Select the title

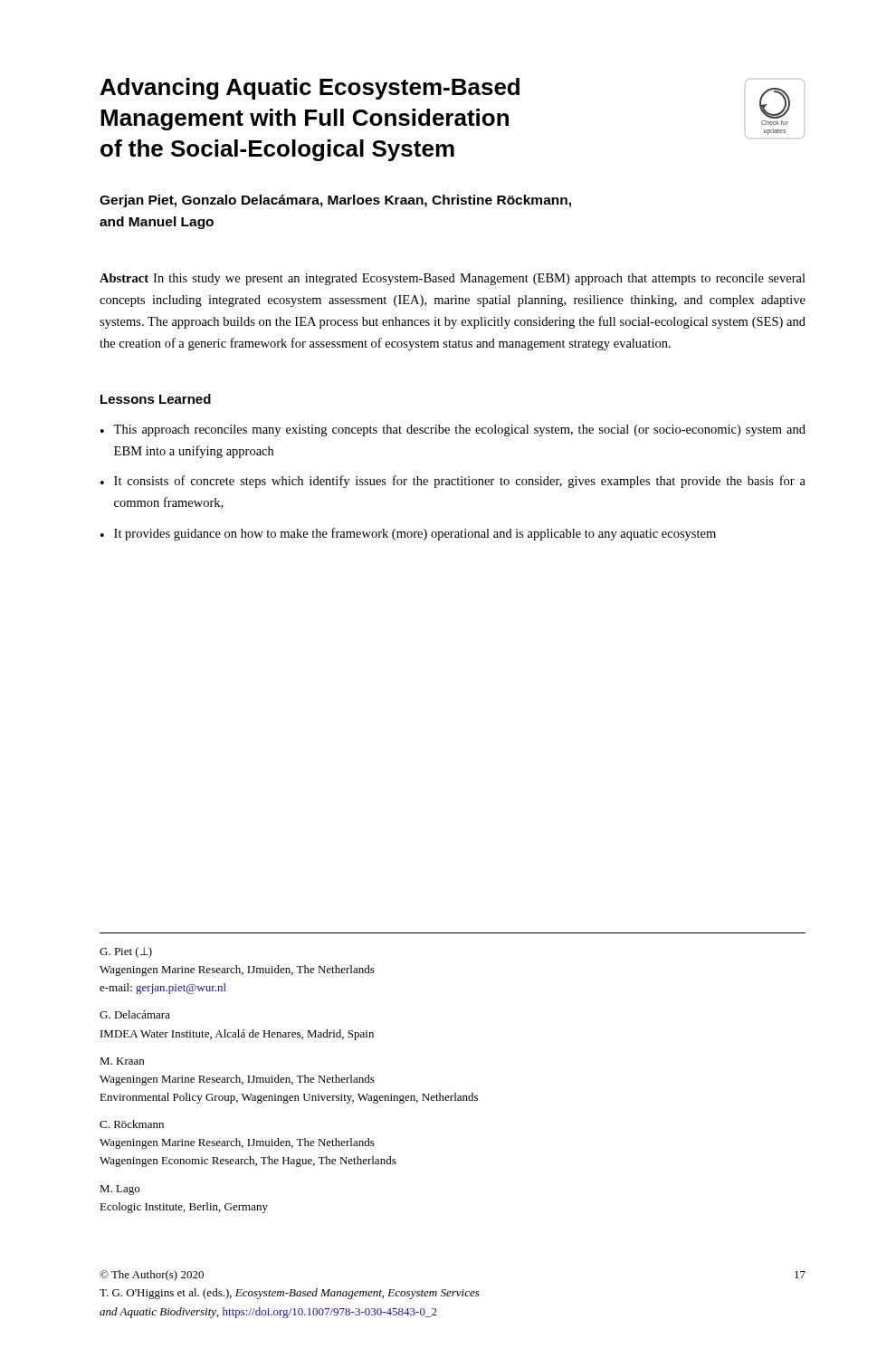[310, 118]
